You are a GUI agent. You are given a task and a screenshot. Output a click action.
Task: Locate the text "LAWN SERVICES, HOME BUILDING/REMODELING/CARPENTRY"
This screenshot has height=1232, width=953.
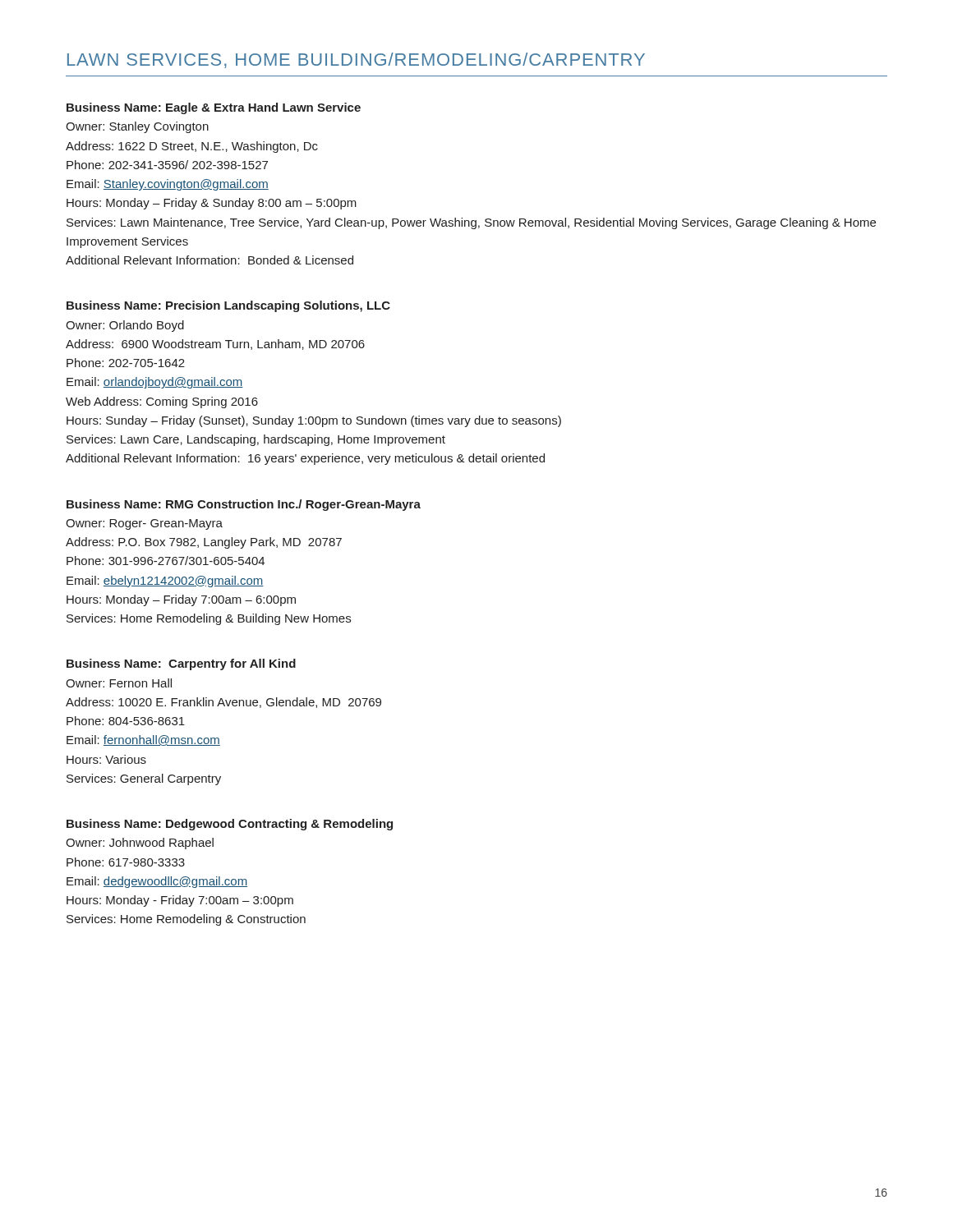(x=356, y=60)
